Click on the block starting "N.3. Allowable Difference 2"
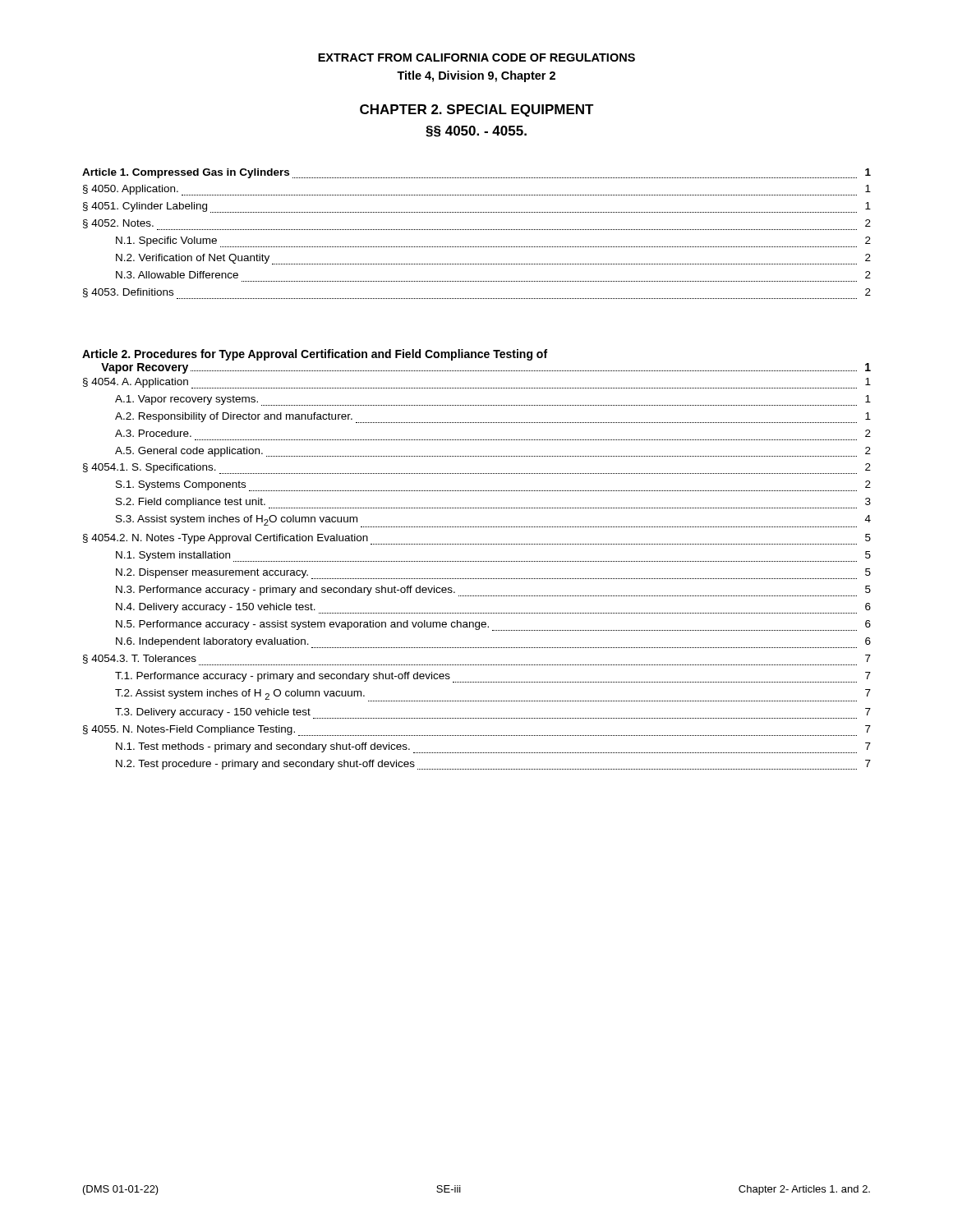Screen dimensions: 1232x953 (x=493, y=276)
